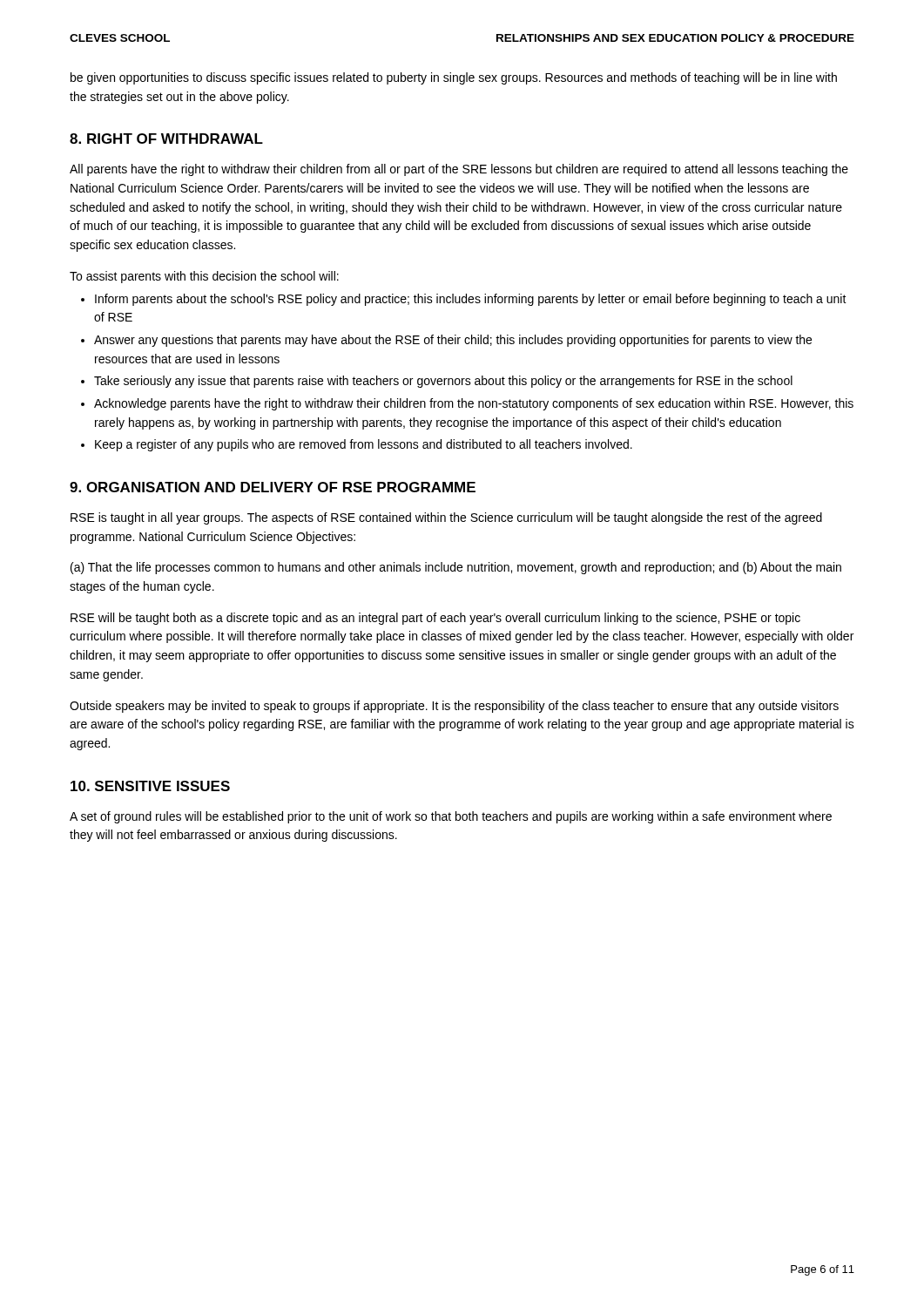Locate the block of text that opens with "Take seriously any issue that parents"
This screenshot has height=1307, width=924.
point(443,381)
